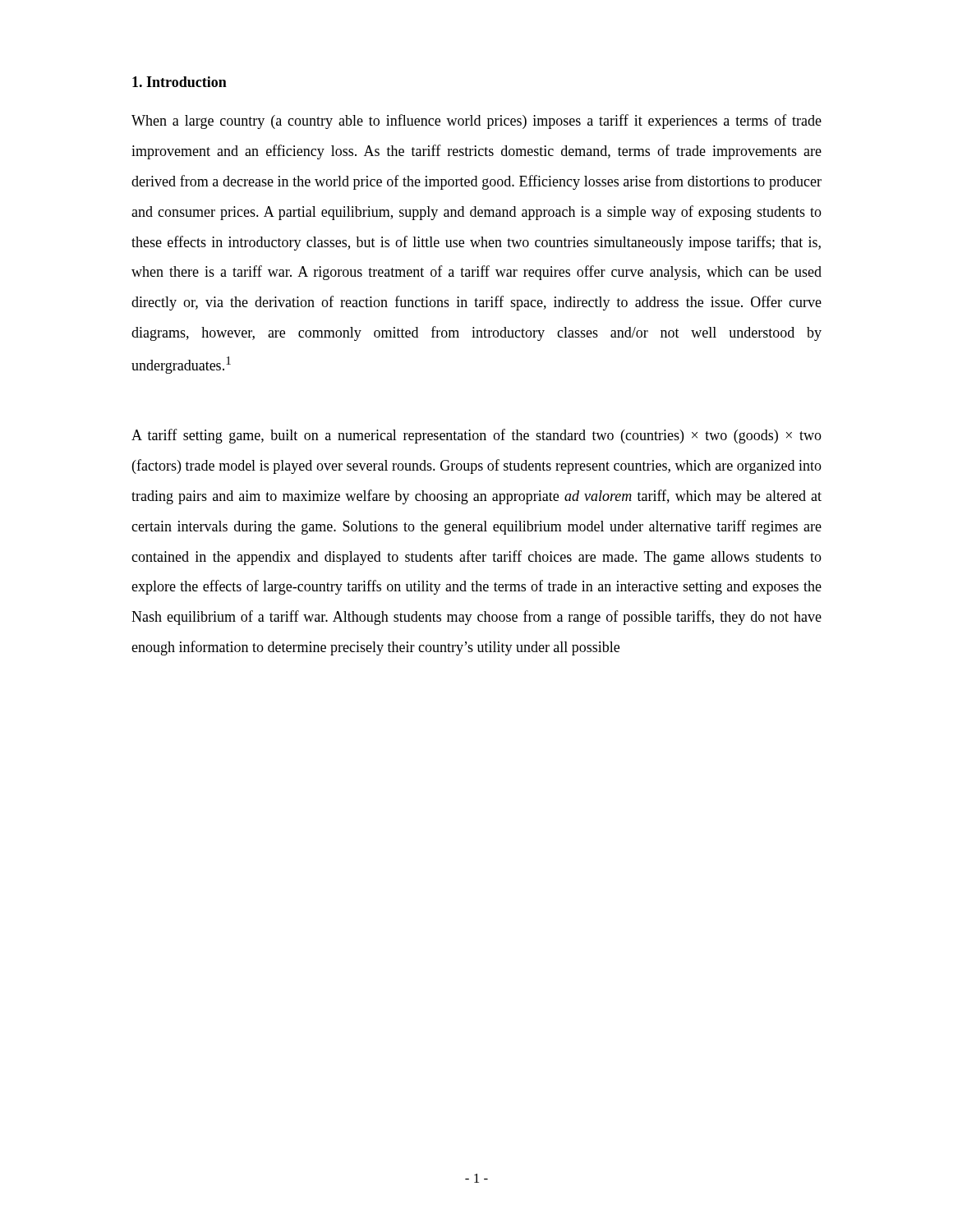Select the passage starting "When a large"
Screen dimensions: 1232x953
coord(476,243)
